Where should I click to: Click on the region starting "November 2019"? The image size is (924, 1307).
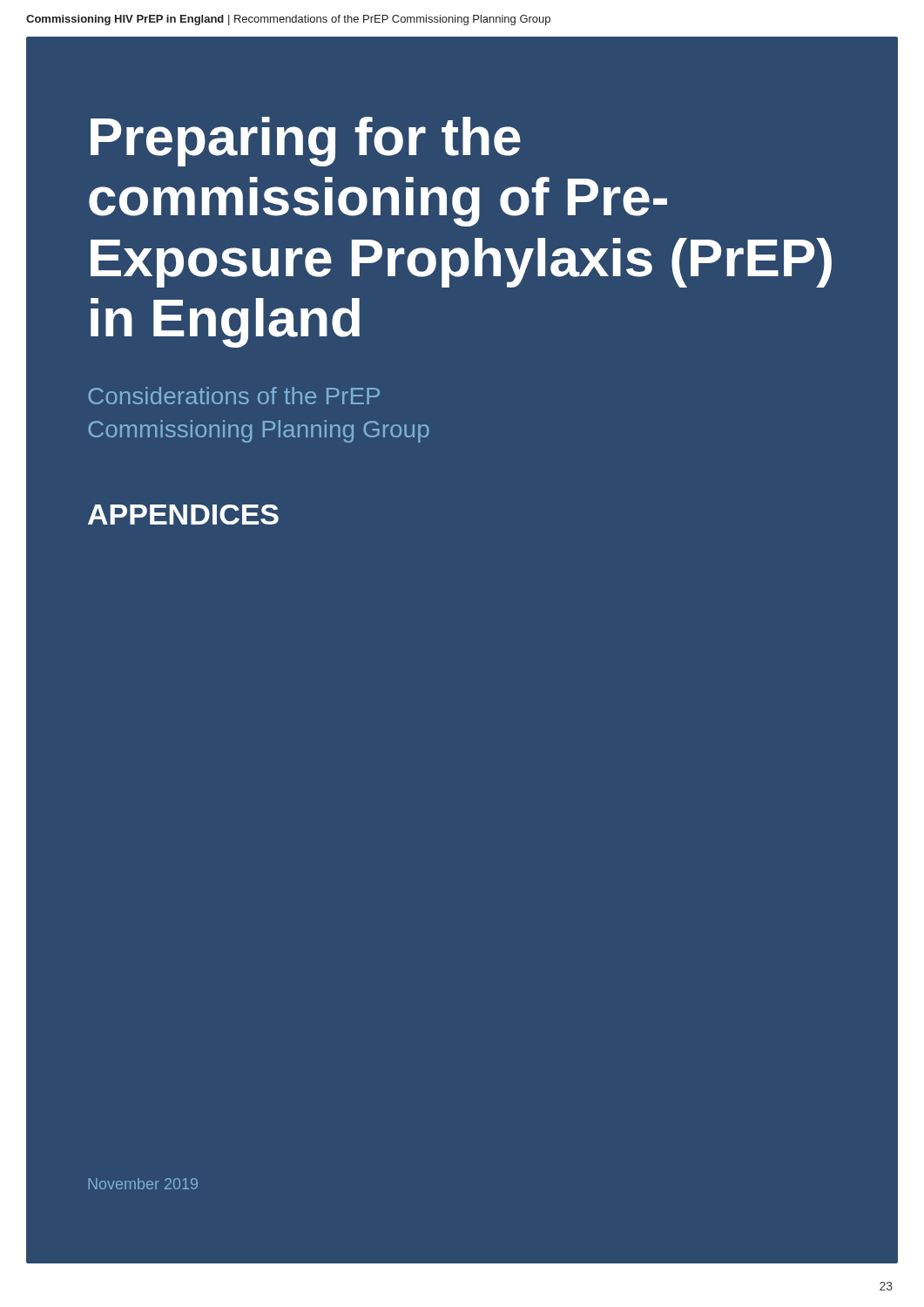(x=143, y=1184)
